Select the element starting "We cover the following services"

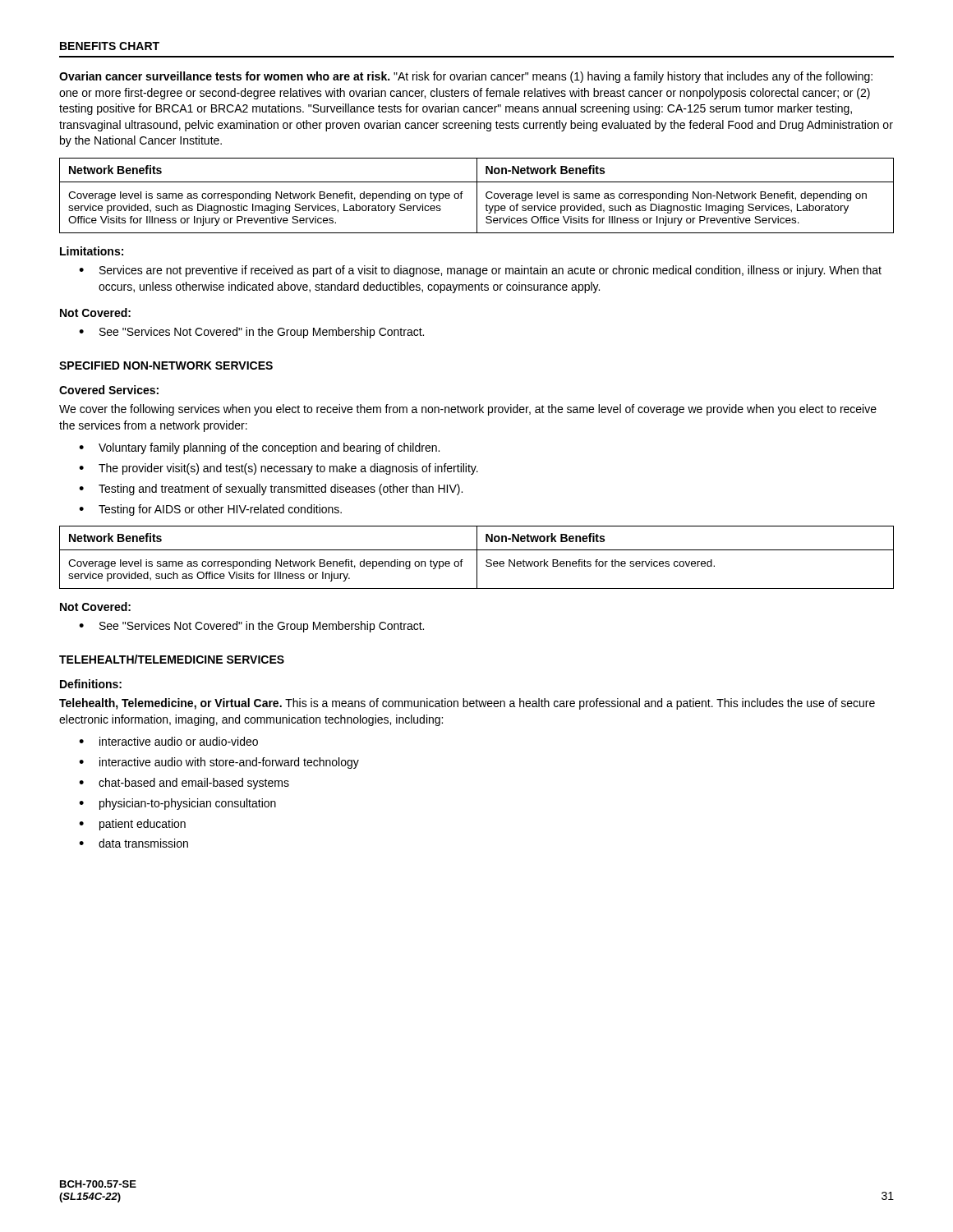(x=468, y=417)
